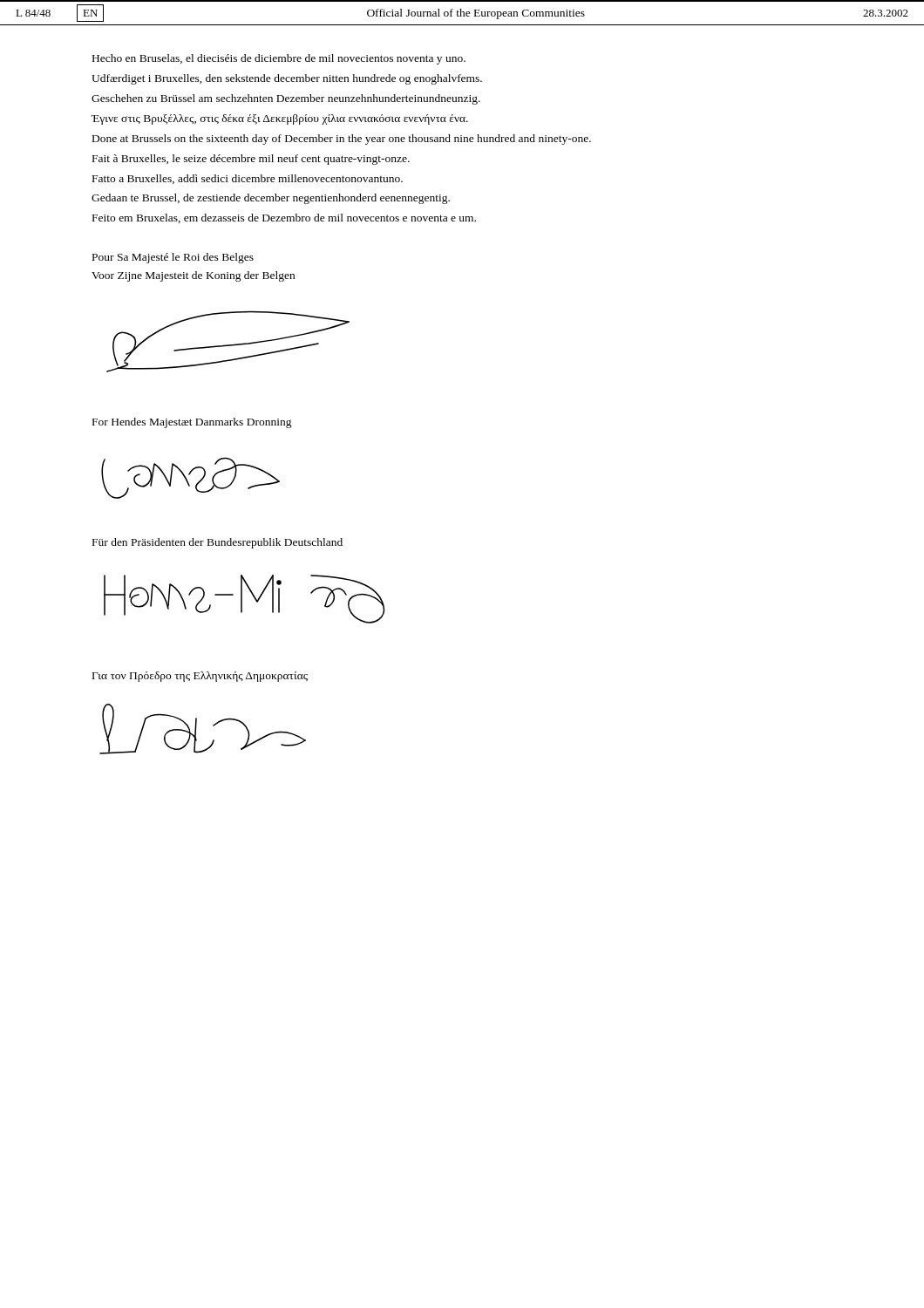Navigate to the text block starting "Hecho en Bruselas, el dieciséis de diciembre"
Screen dimensions: 1308x924
[279, 58]
